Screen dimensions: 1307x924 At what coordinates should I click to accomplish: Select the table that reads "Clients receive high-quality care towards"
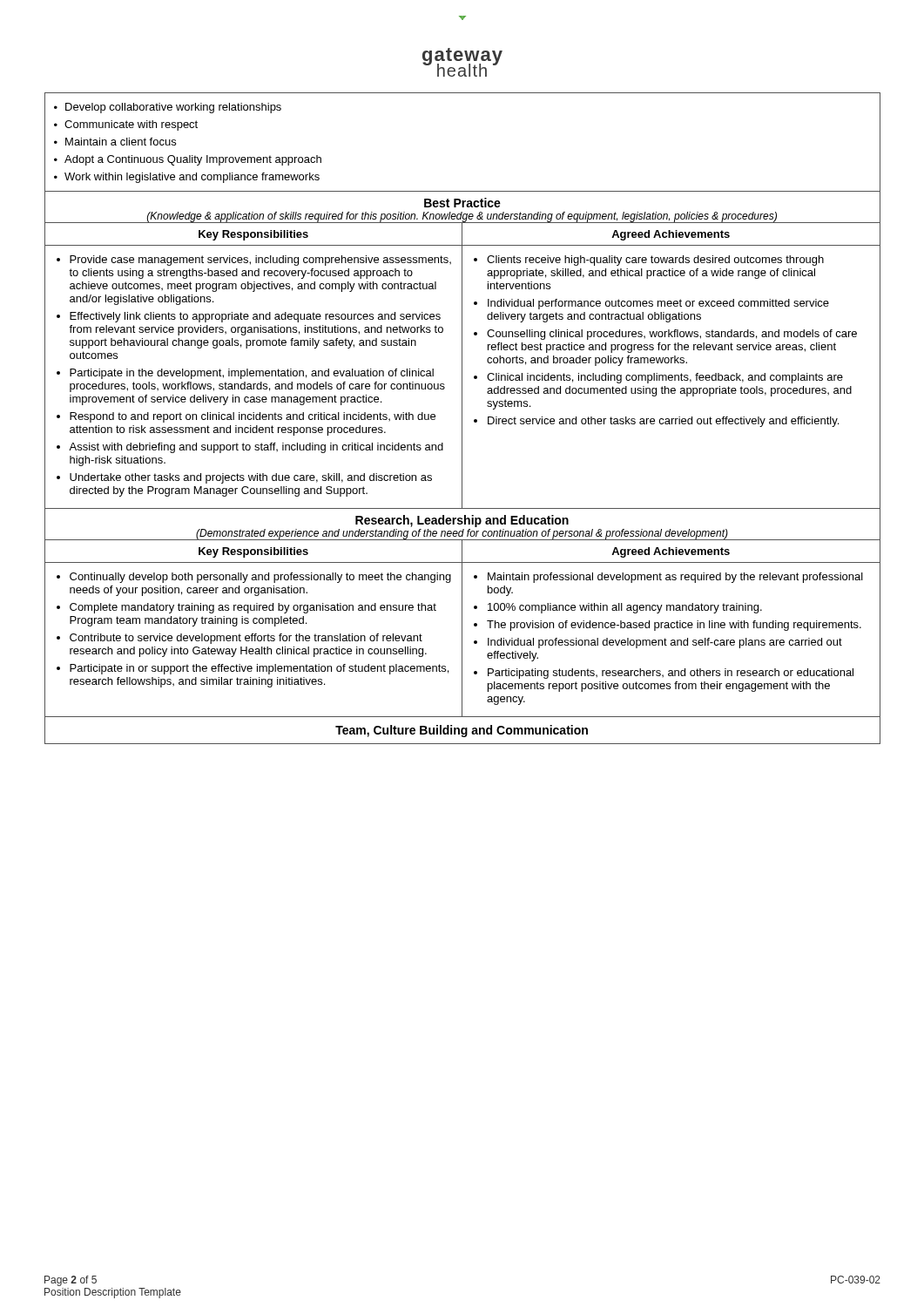671,377
